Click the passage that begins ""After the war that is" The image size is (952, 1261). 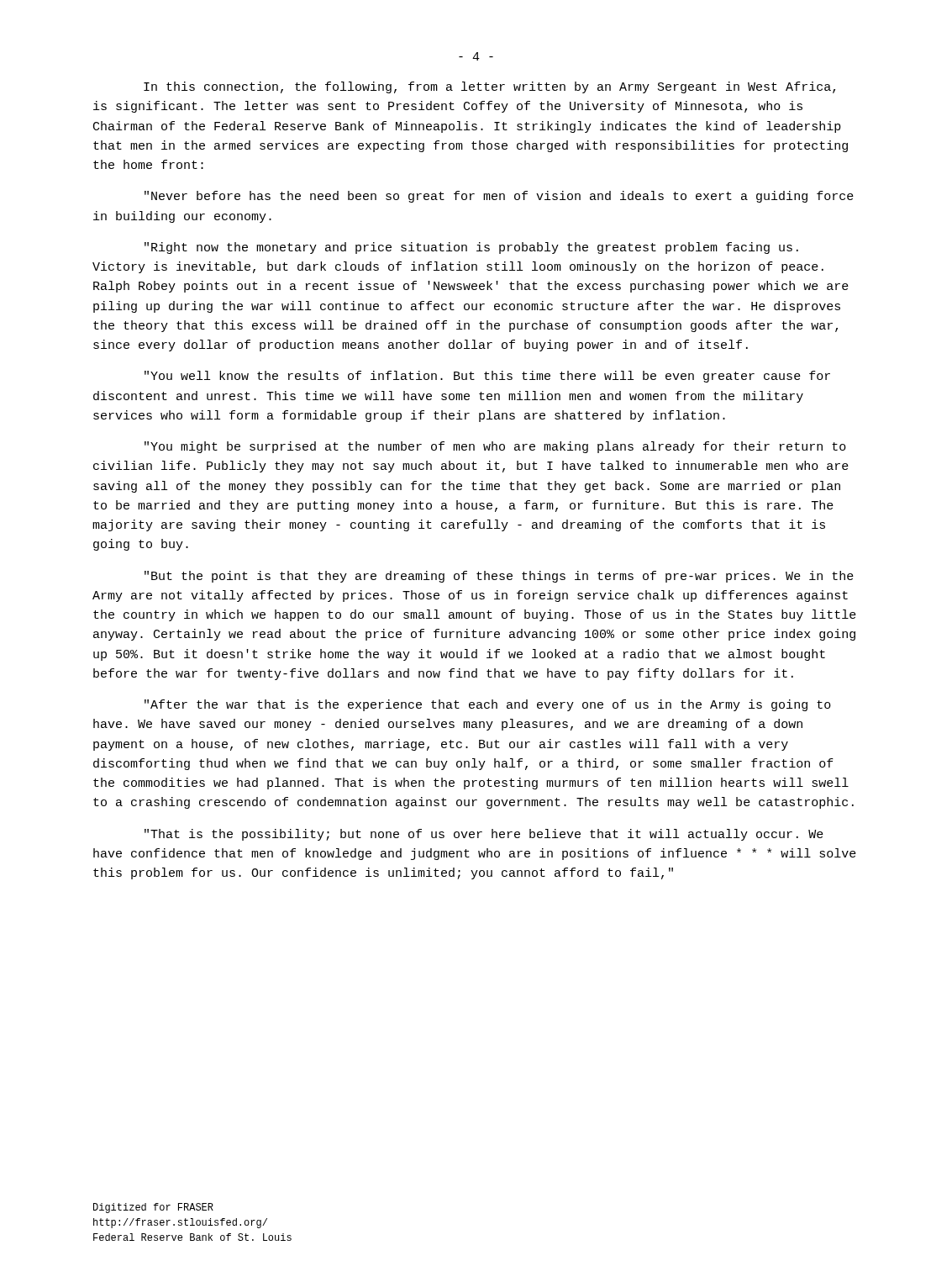click(476, 755)
